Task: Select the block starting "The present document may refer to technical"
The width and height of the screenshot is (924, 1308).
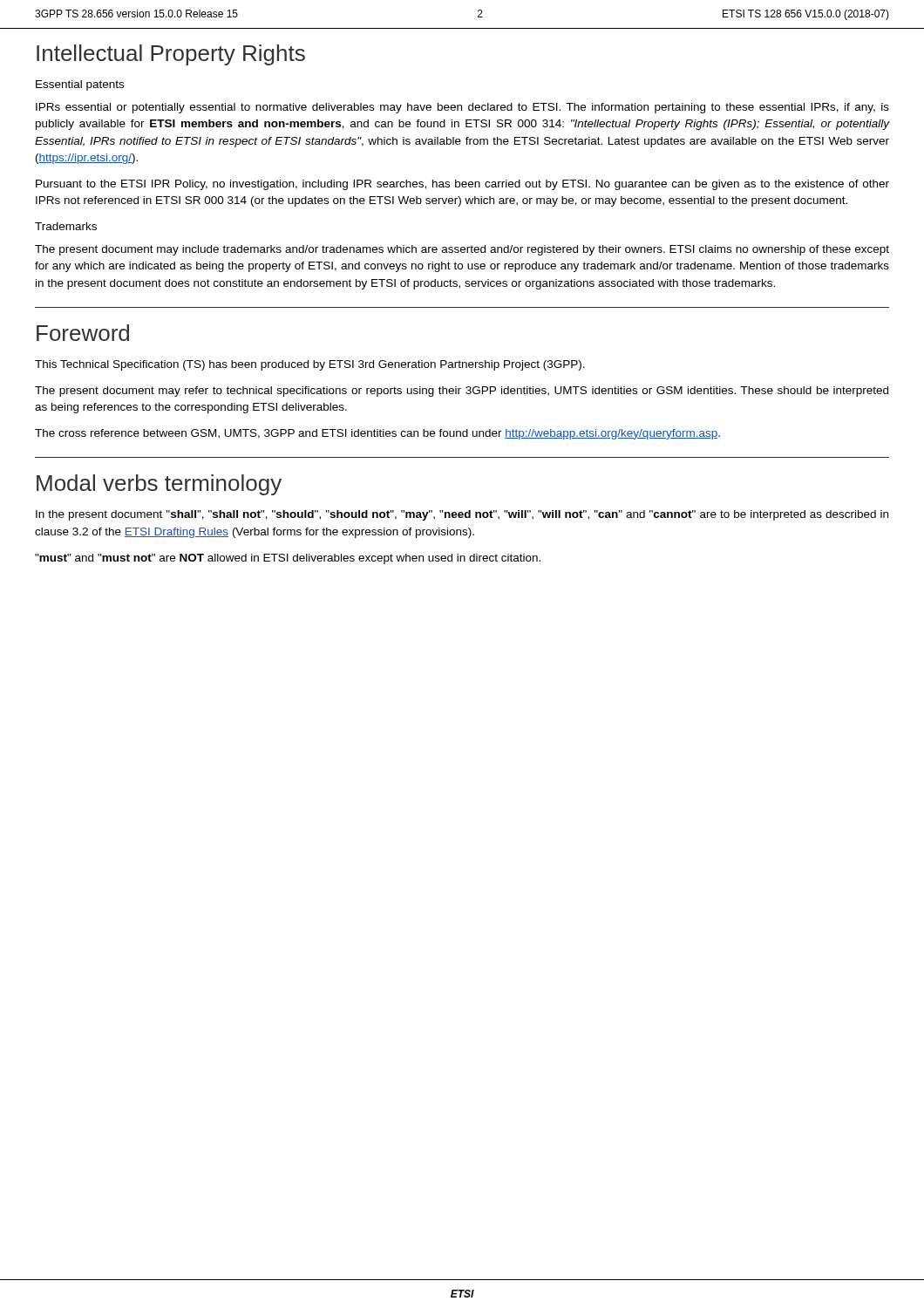Action: [x=462, y=399]
